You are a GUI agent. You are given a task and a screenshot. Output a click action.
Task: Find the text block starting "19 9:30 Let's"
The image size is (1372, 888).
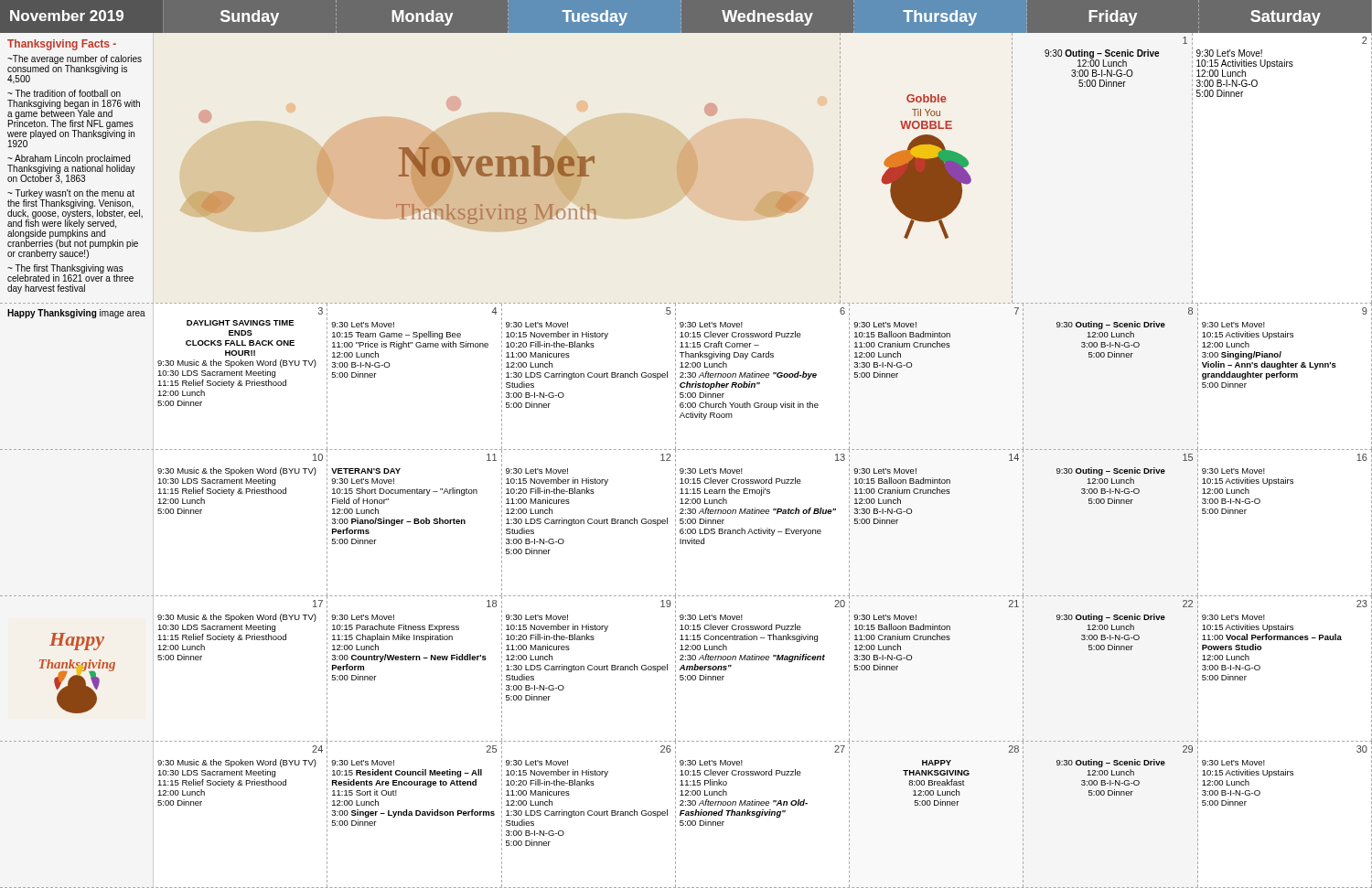pyautogui.click(x=588, y=650)
